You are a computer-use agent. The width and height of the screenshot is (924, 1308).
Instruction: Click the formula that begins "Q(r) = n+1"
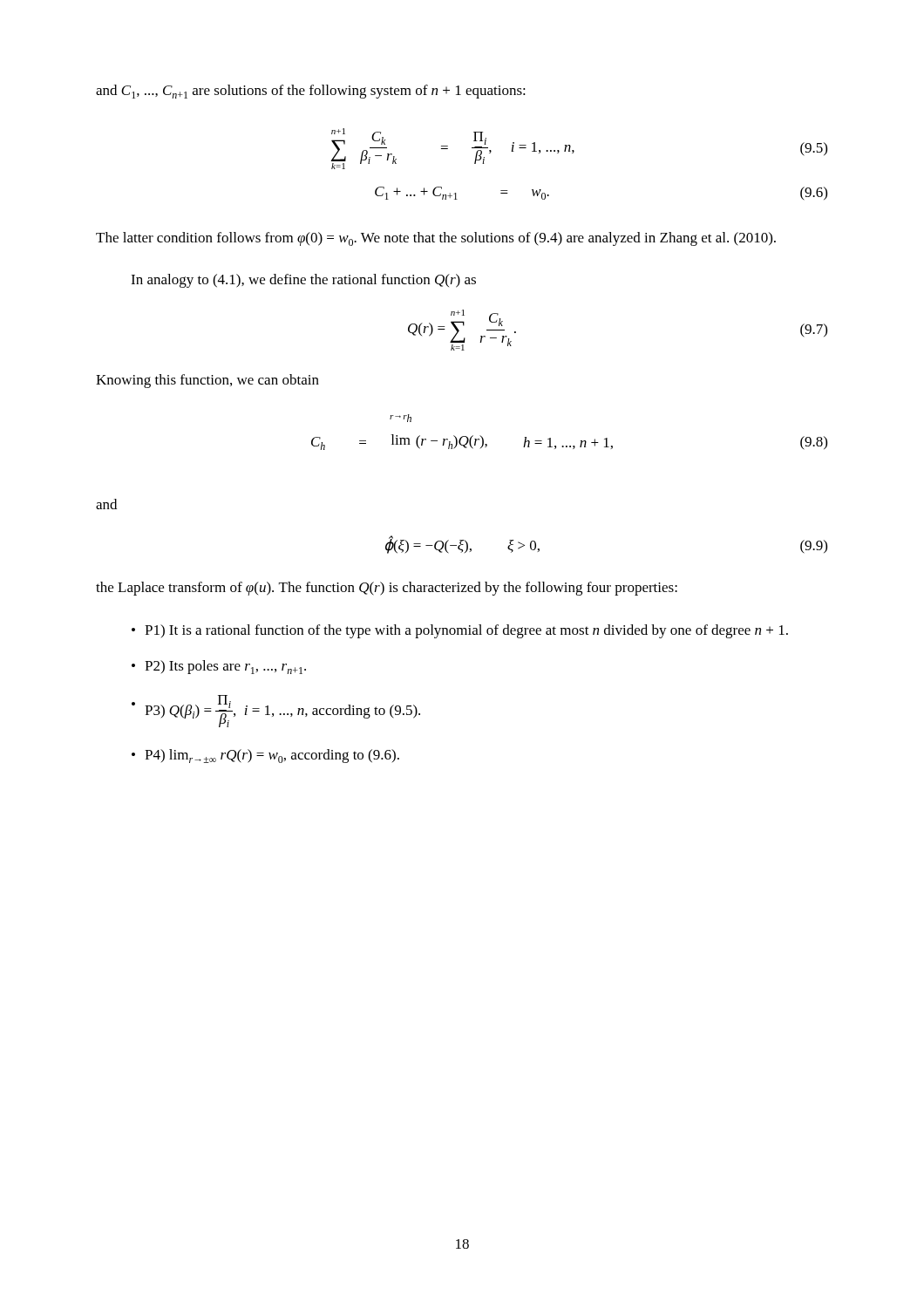(462, 330)
